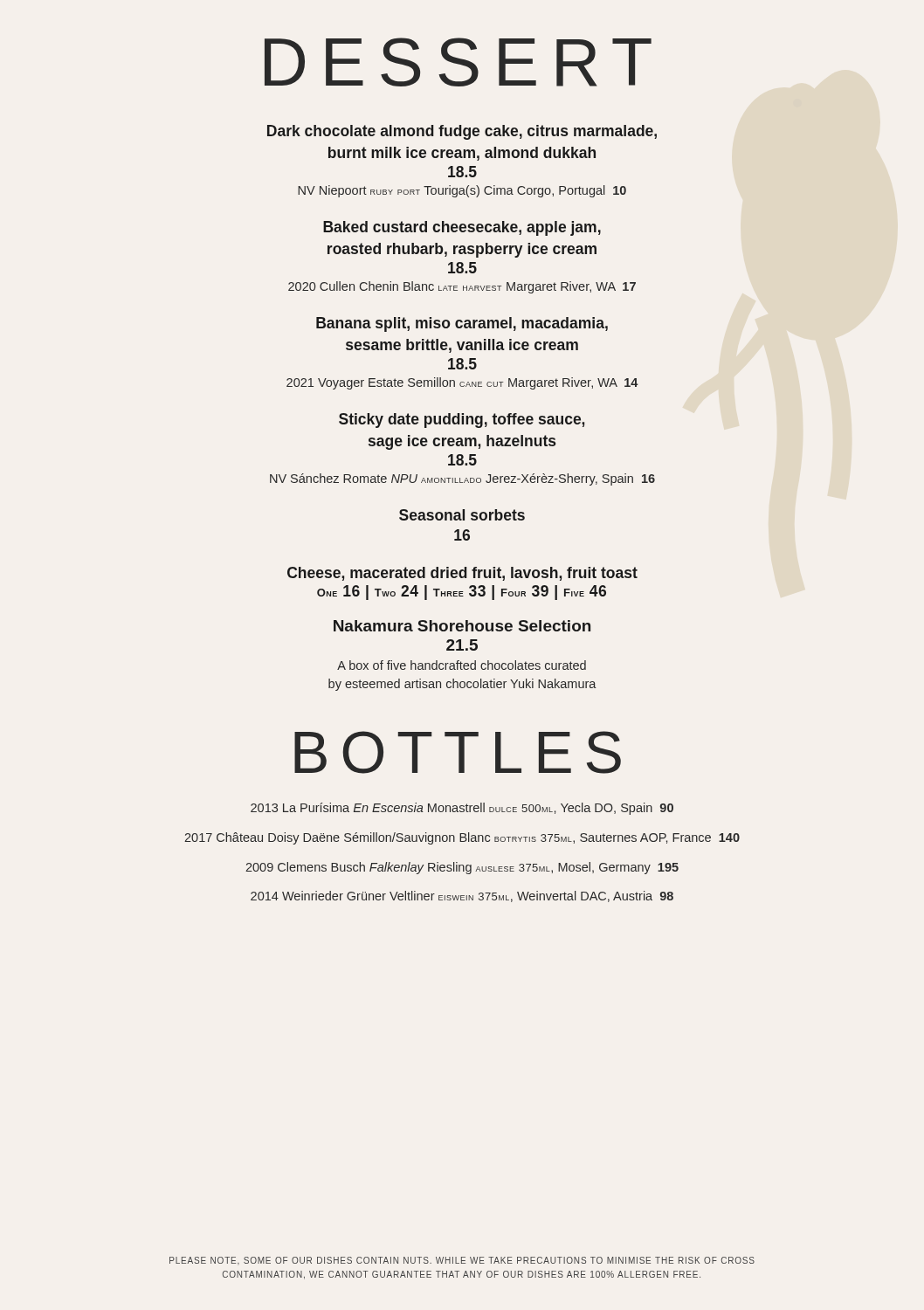
Task: Locate the text block starting "2013 La Purísima En"
Action: [x=462, y=808]
